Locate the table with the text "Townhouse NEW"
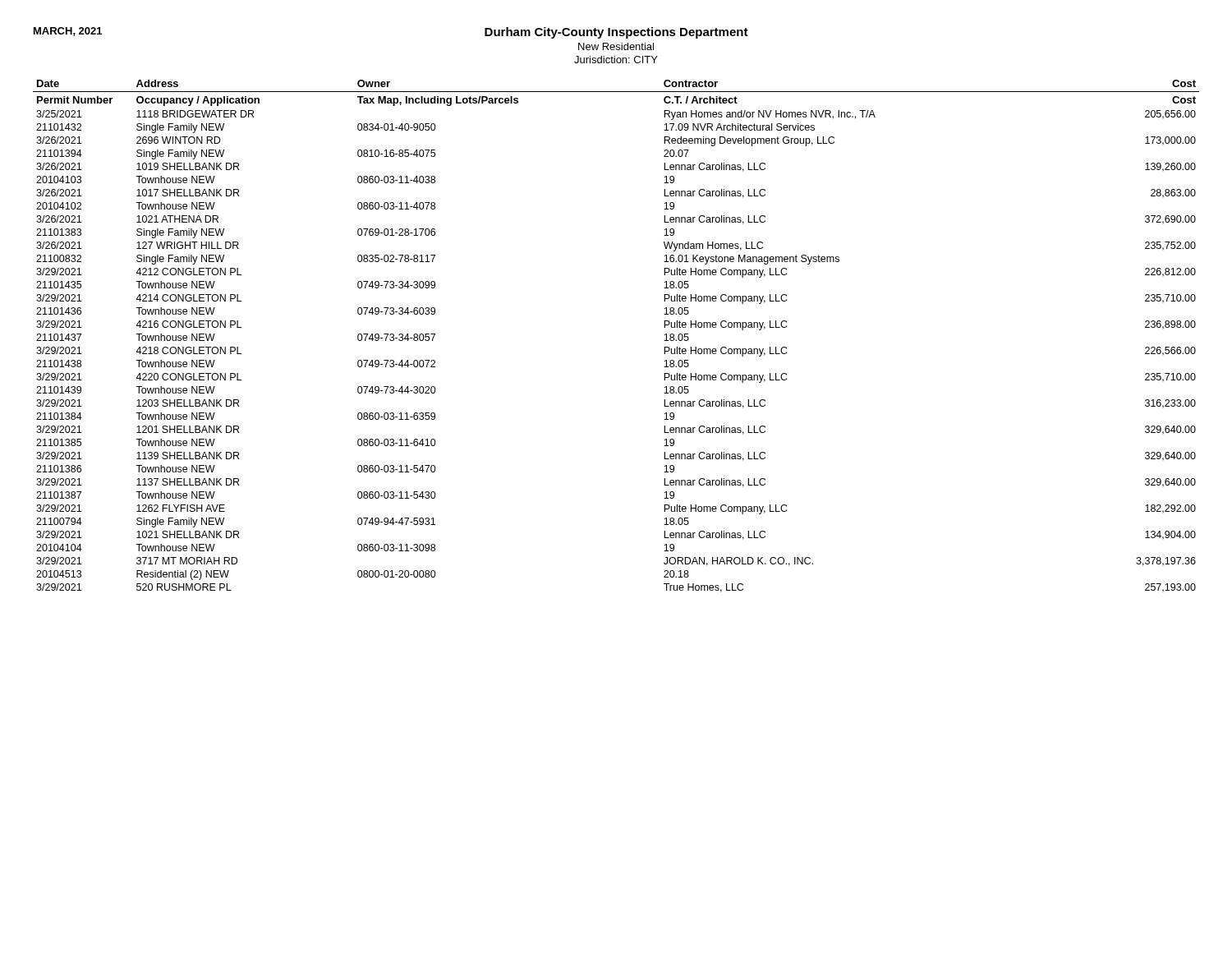Screen dimensions: 953x1232 (x=616, y=335)
